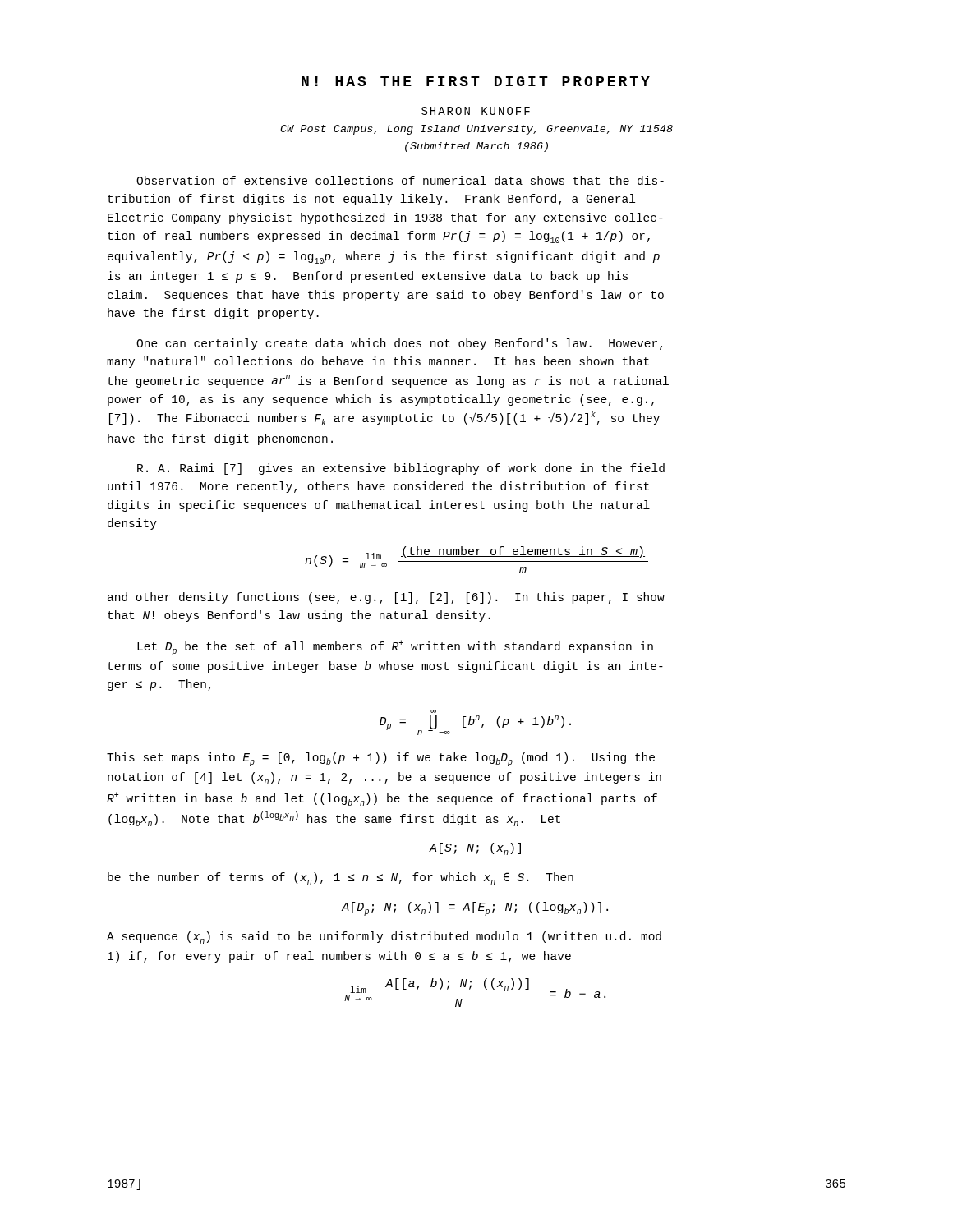Find the region starting "be the number of terms of (xn), 1"
The width and height of the screenshot is (953, 1232).
click(x=341, y=879)
